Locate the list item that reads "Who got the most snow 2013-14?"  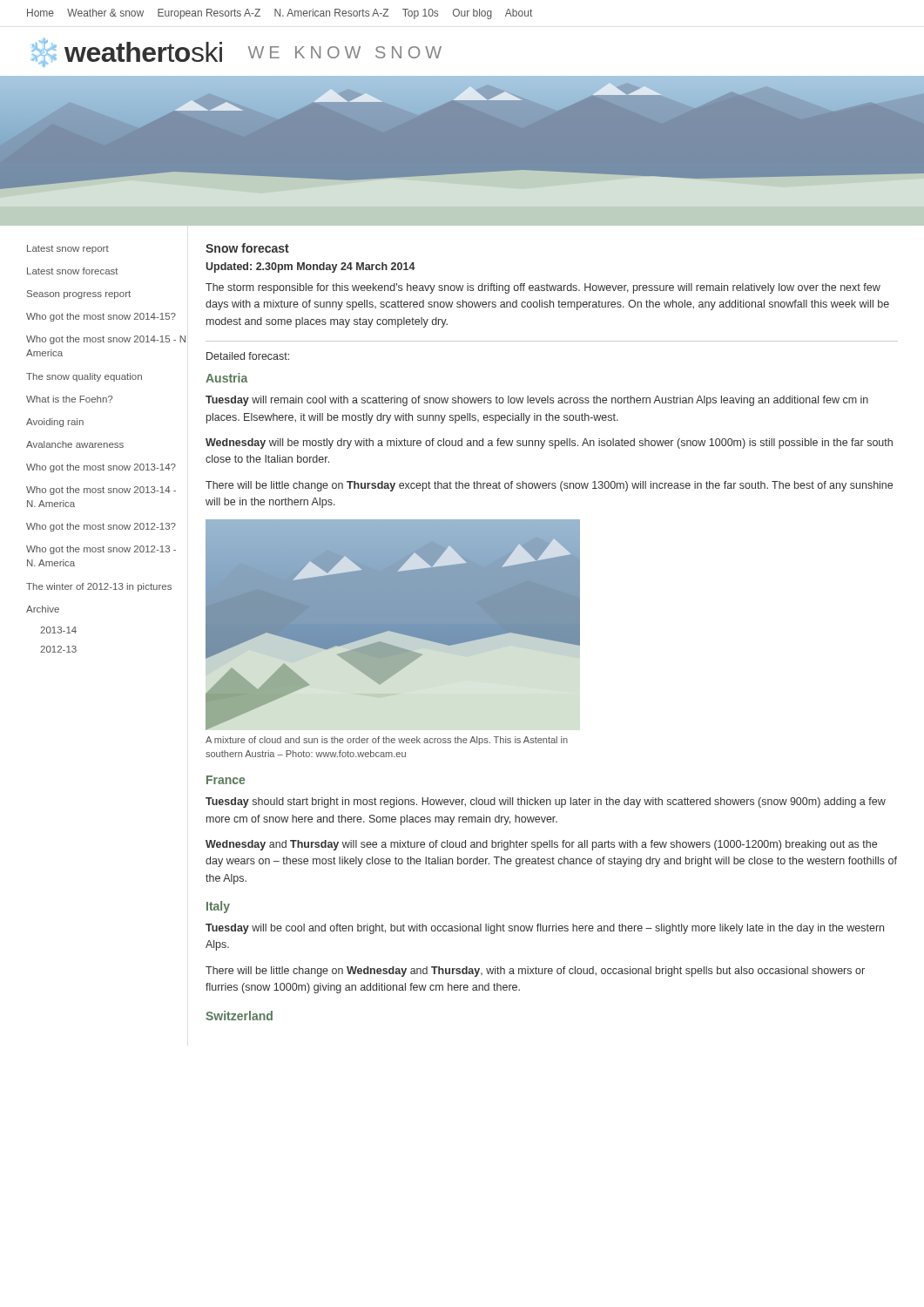101,467
